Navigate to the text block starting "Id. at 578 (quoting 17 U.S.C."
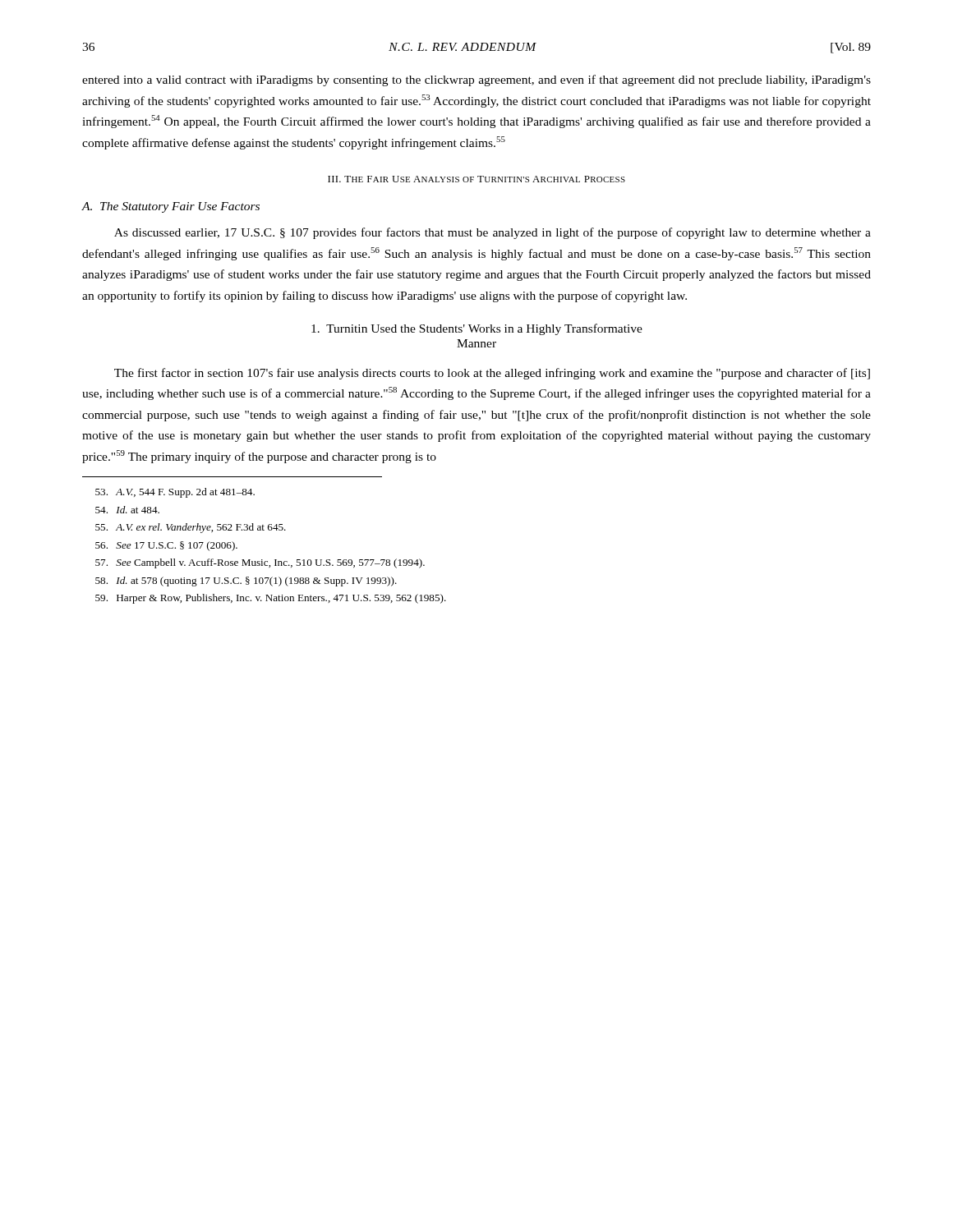This screenshot has width=953, height=1232. [246, 582]
